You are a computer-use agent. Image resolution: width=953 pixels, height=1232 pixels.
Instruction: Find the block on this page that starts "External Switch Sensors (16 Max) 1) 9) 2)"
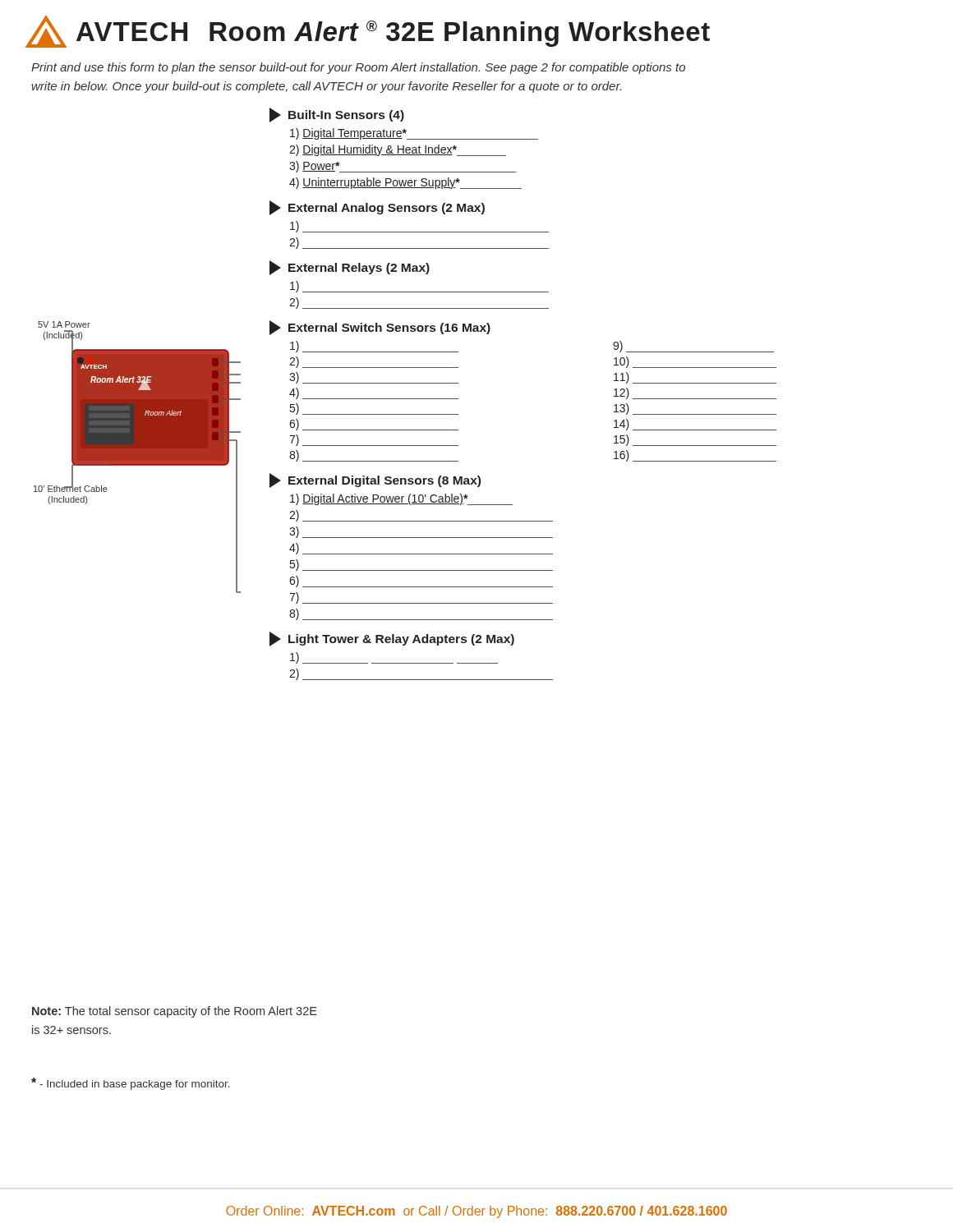tap(380, 328)
